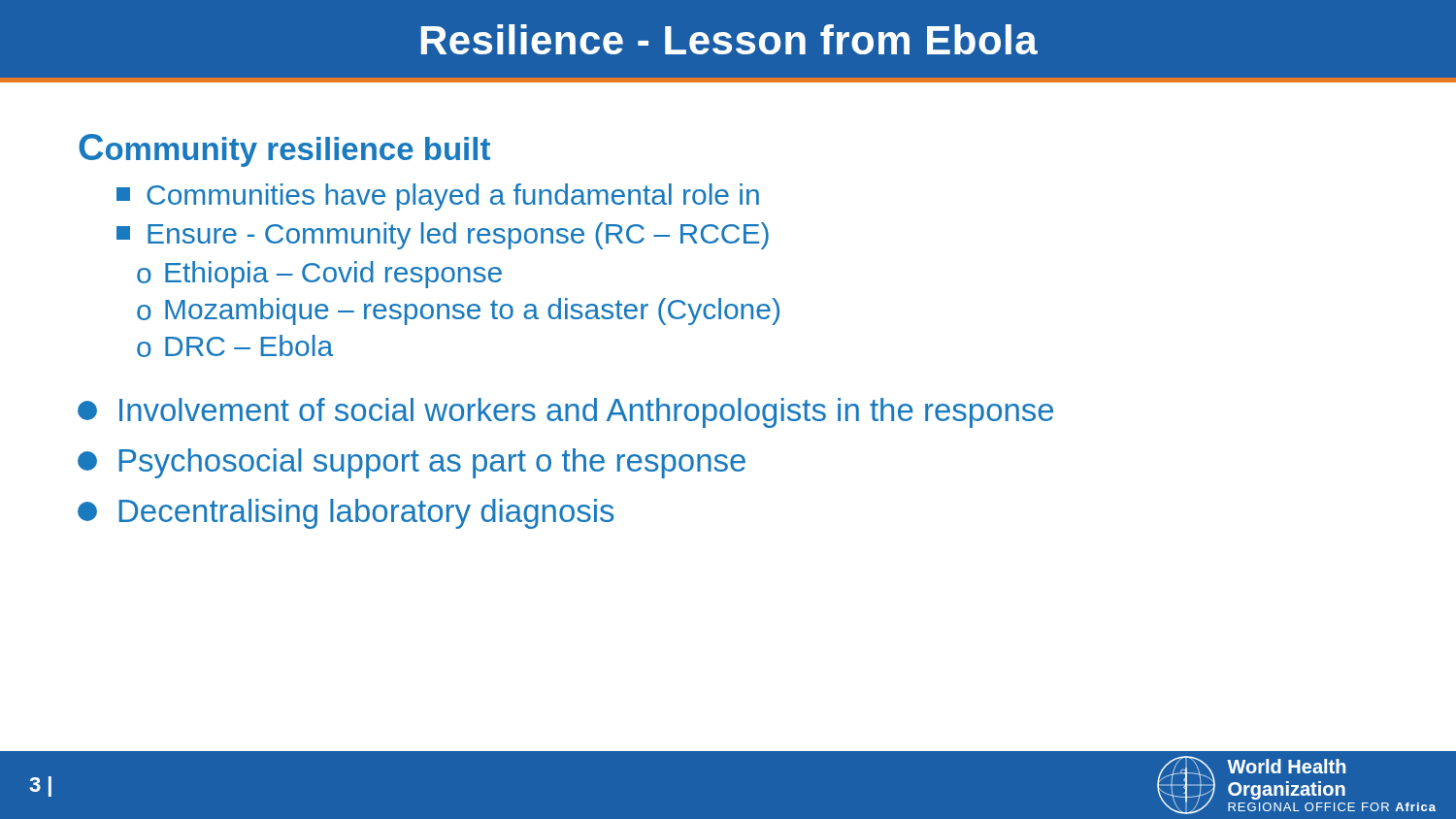
Task: Point to "oDRC – Ebola"
Action: pos(235,346)
